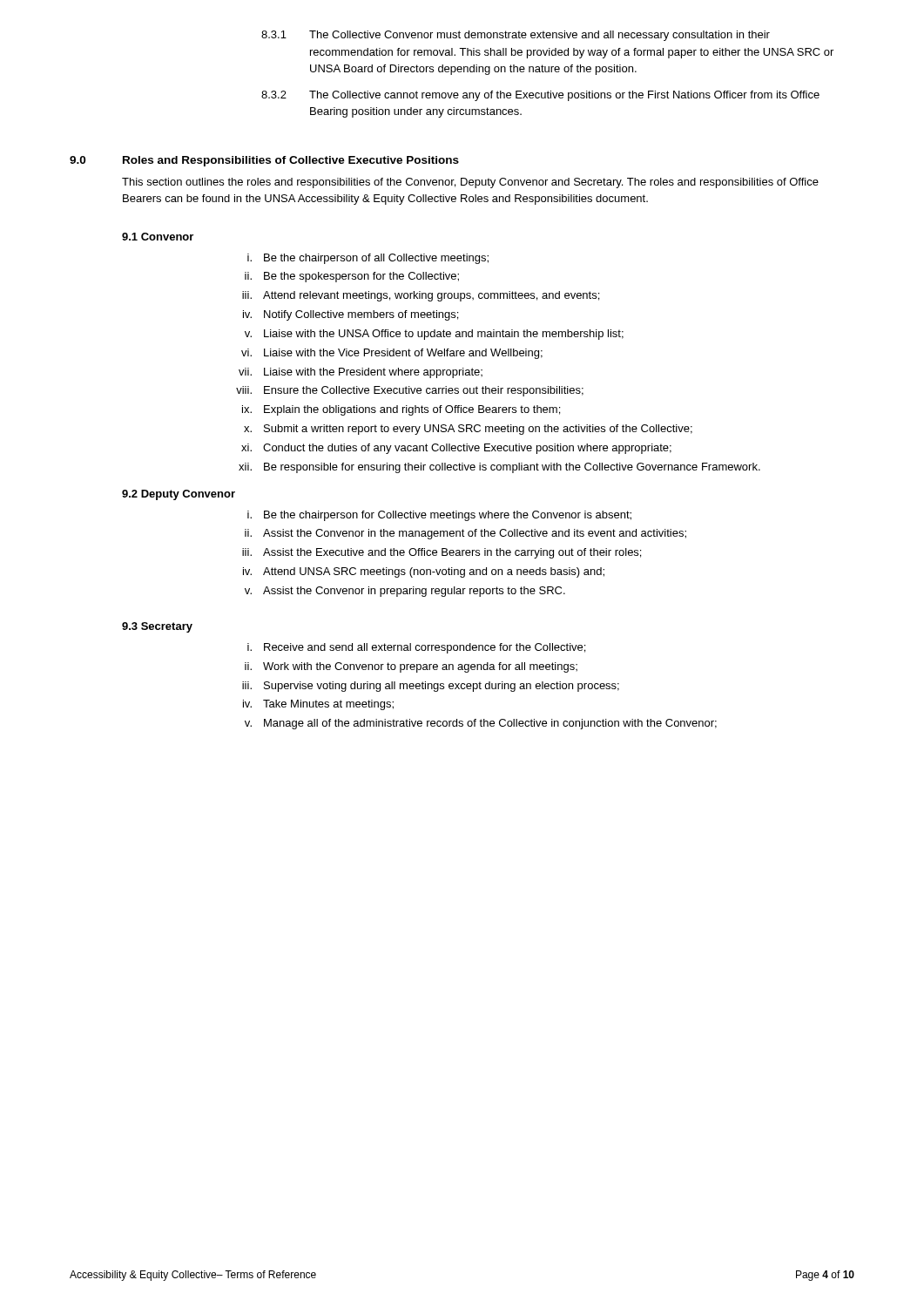Click on the text block starting "iv. Attend UNSA SRC meetings"
Image resolution: width=924 pixels, height=1307 pixels.
point(407,572)
